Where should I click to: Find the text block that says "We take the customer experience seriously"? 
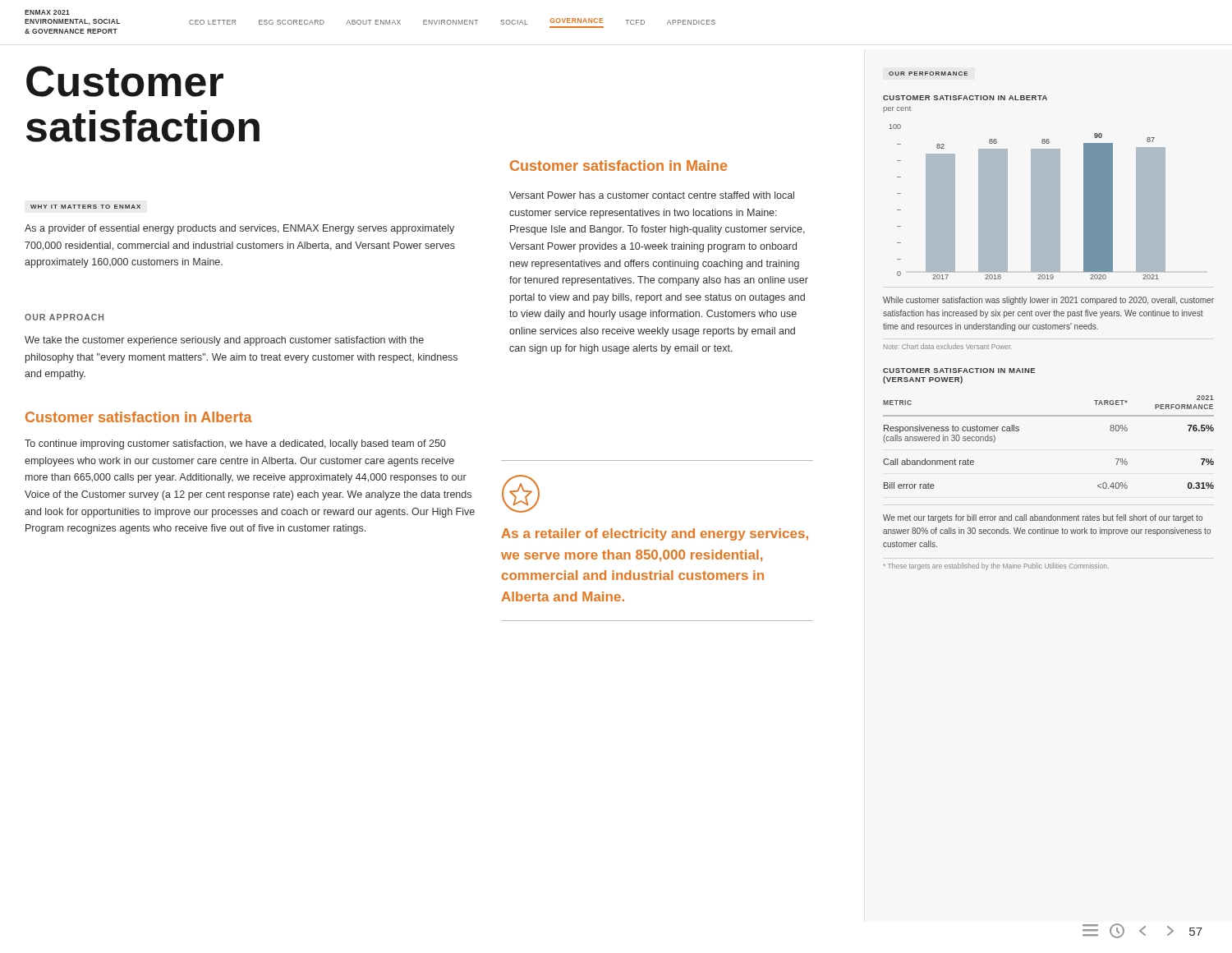[x=246, y=357]
